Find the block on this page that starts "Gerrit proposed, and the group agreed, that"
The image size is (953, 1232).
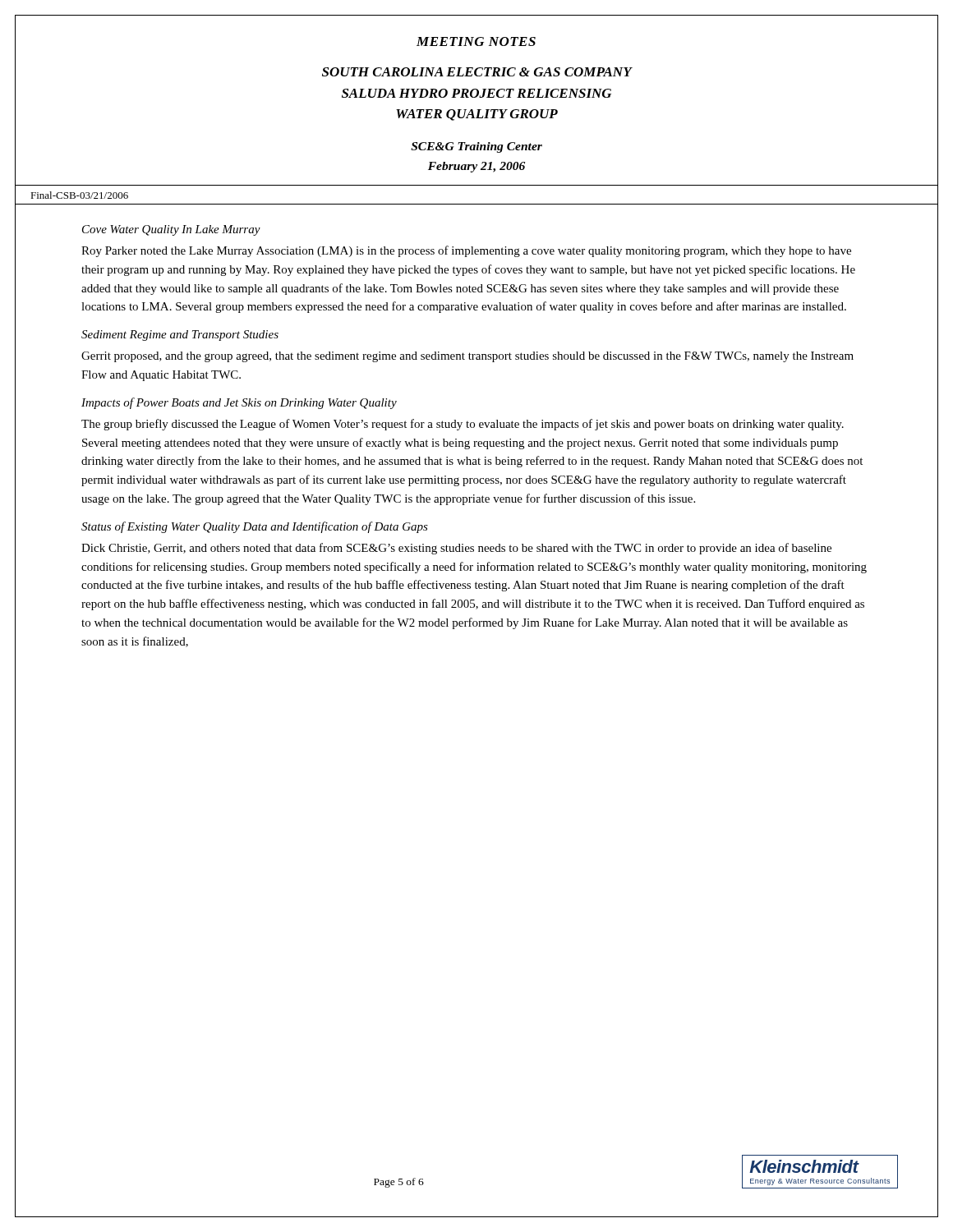[x=467, y=365]
